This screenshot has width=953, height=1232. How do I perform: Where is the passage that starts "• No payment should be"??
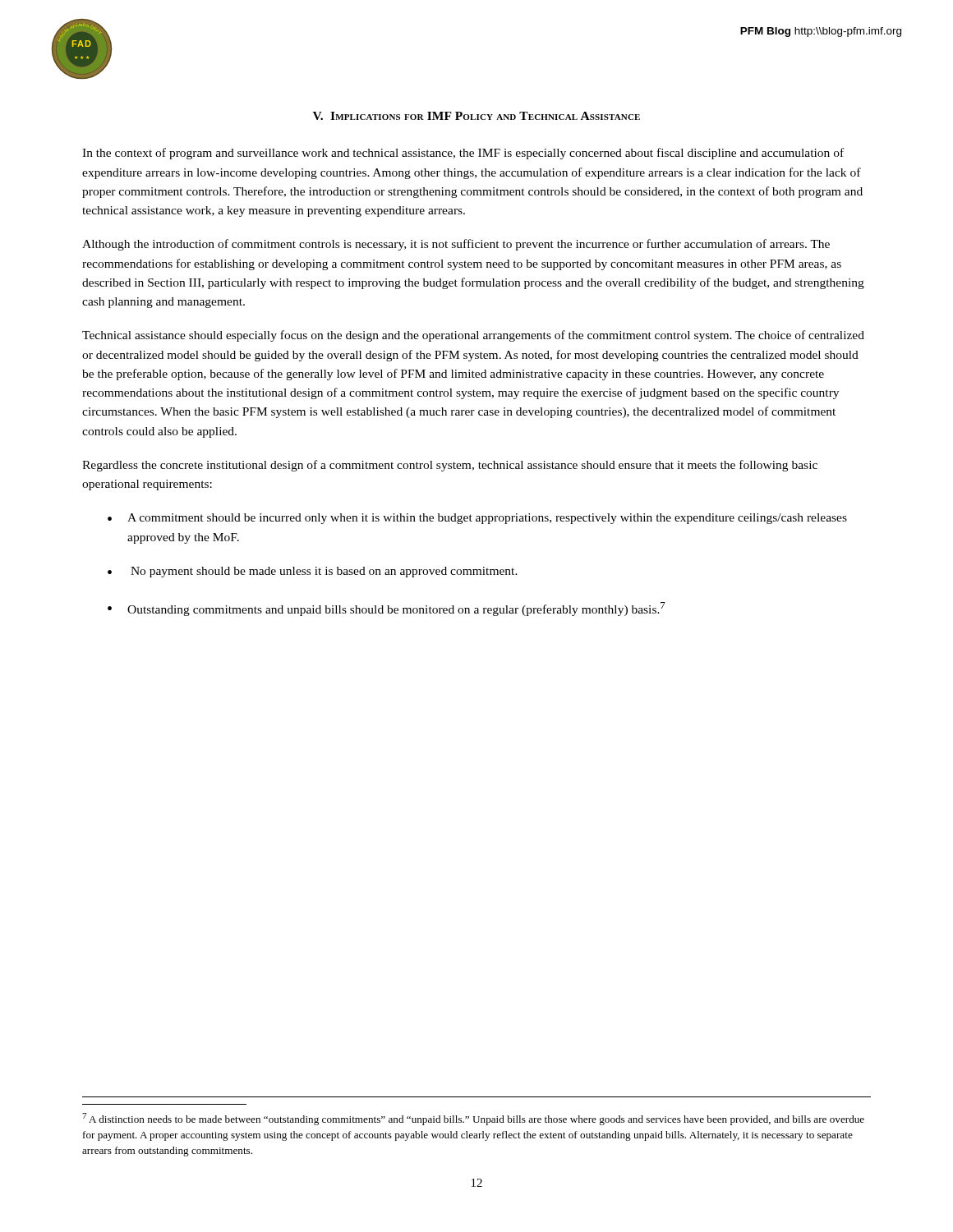point(312,572)
